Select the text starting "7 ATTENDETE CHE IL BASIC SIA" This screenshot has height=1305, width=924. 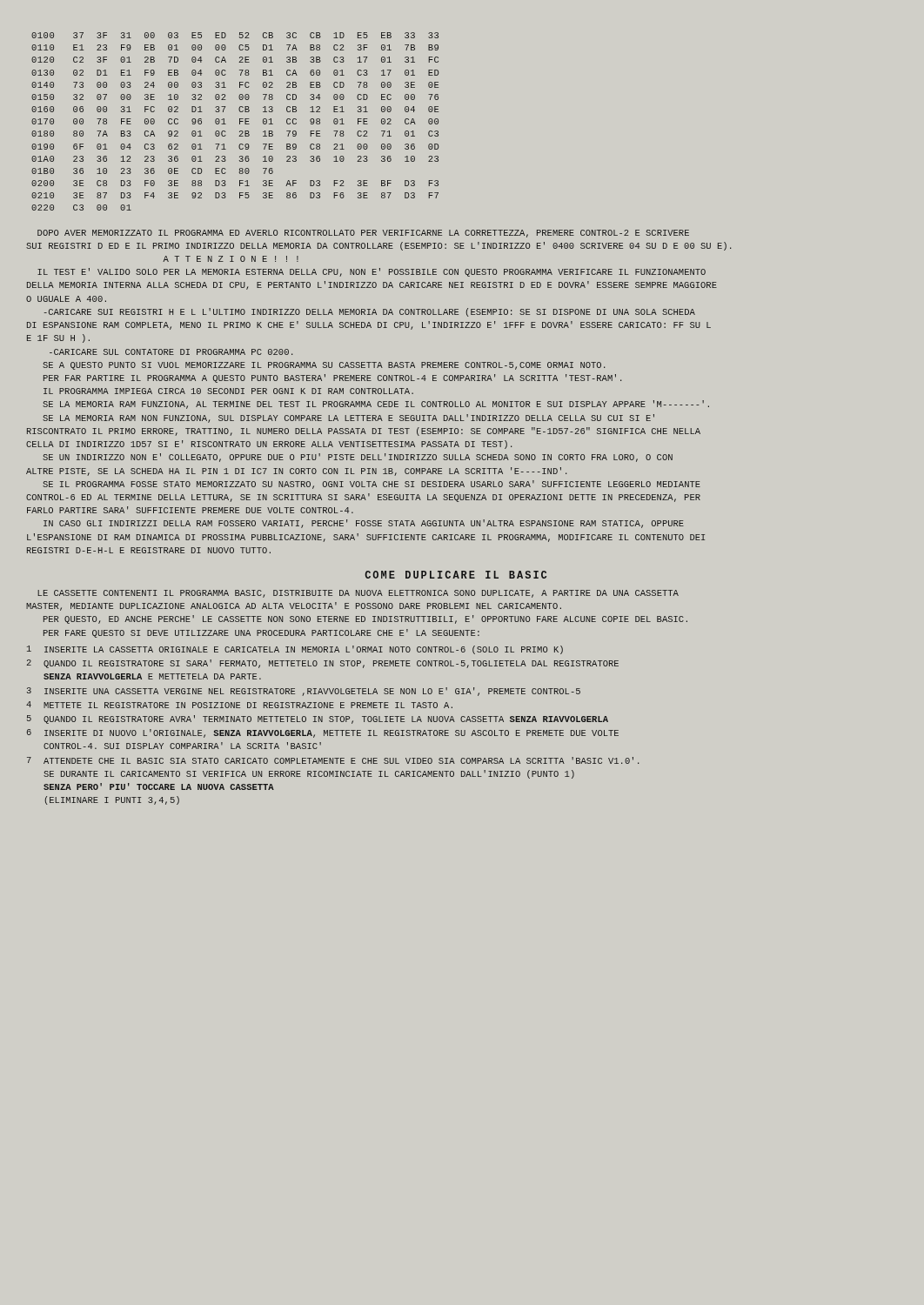click(334, 781)
